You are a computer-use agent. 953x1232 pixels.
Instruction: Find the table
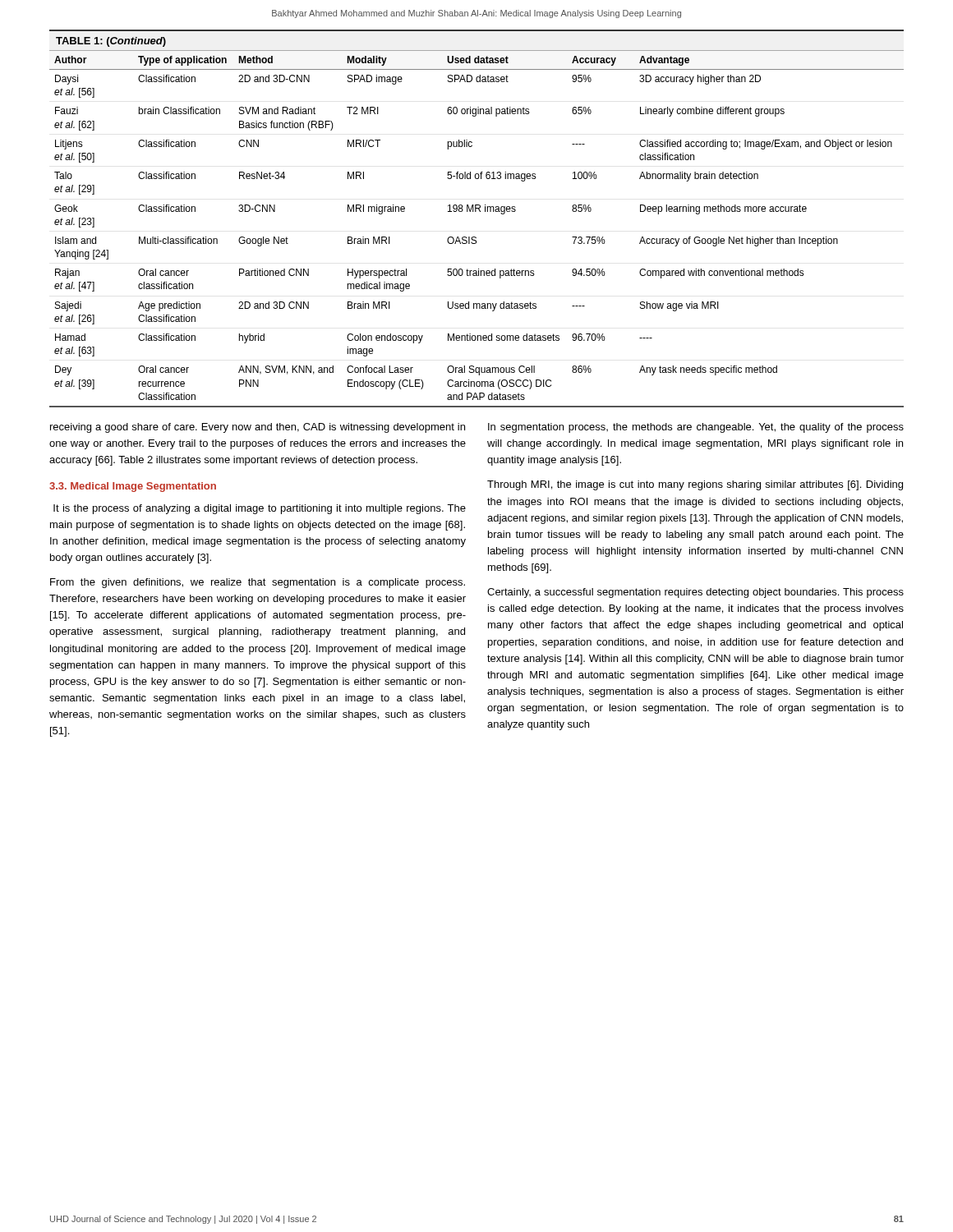[x=476, y=218]
